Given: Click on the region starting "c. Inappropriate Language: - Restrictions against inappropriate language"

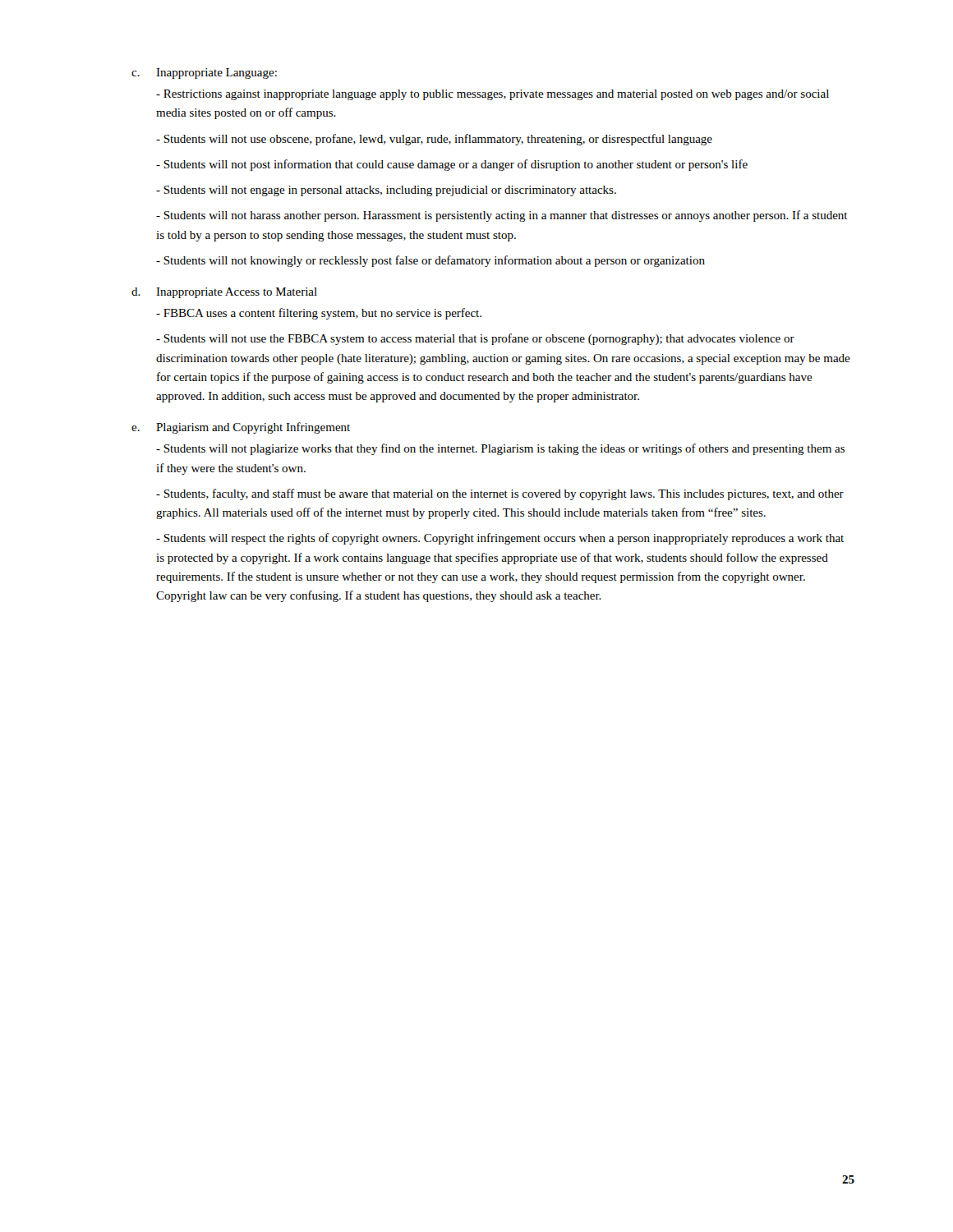Looking at the screenshot, I should click(493, 168).
